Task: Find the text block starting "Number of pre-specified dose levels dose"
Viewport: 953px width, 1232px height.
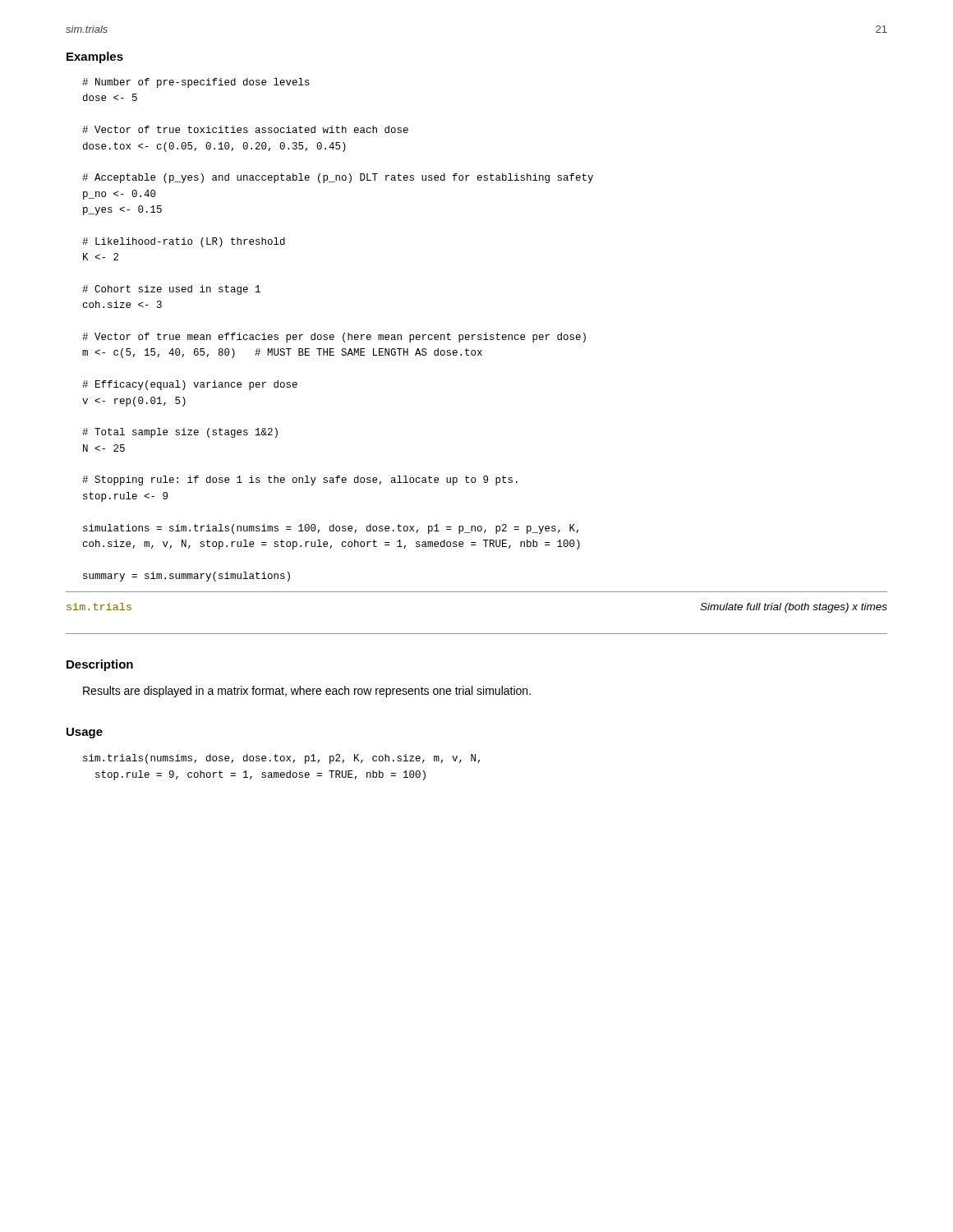Action: click(x=338, y=330)
